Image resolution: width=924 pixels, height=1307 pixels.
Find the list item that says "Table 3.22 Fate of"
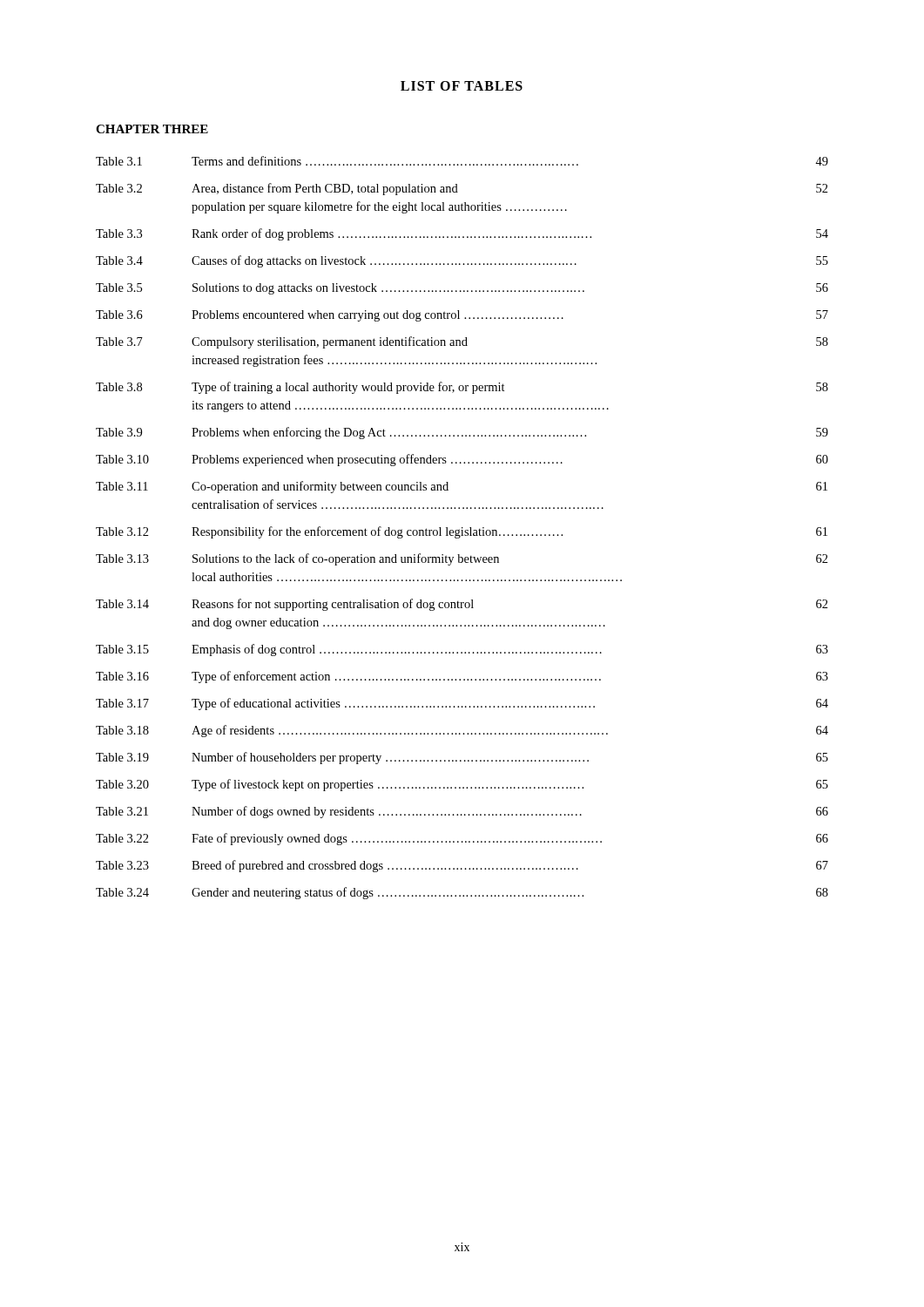tap(462, 839)
